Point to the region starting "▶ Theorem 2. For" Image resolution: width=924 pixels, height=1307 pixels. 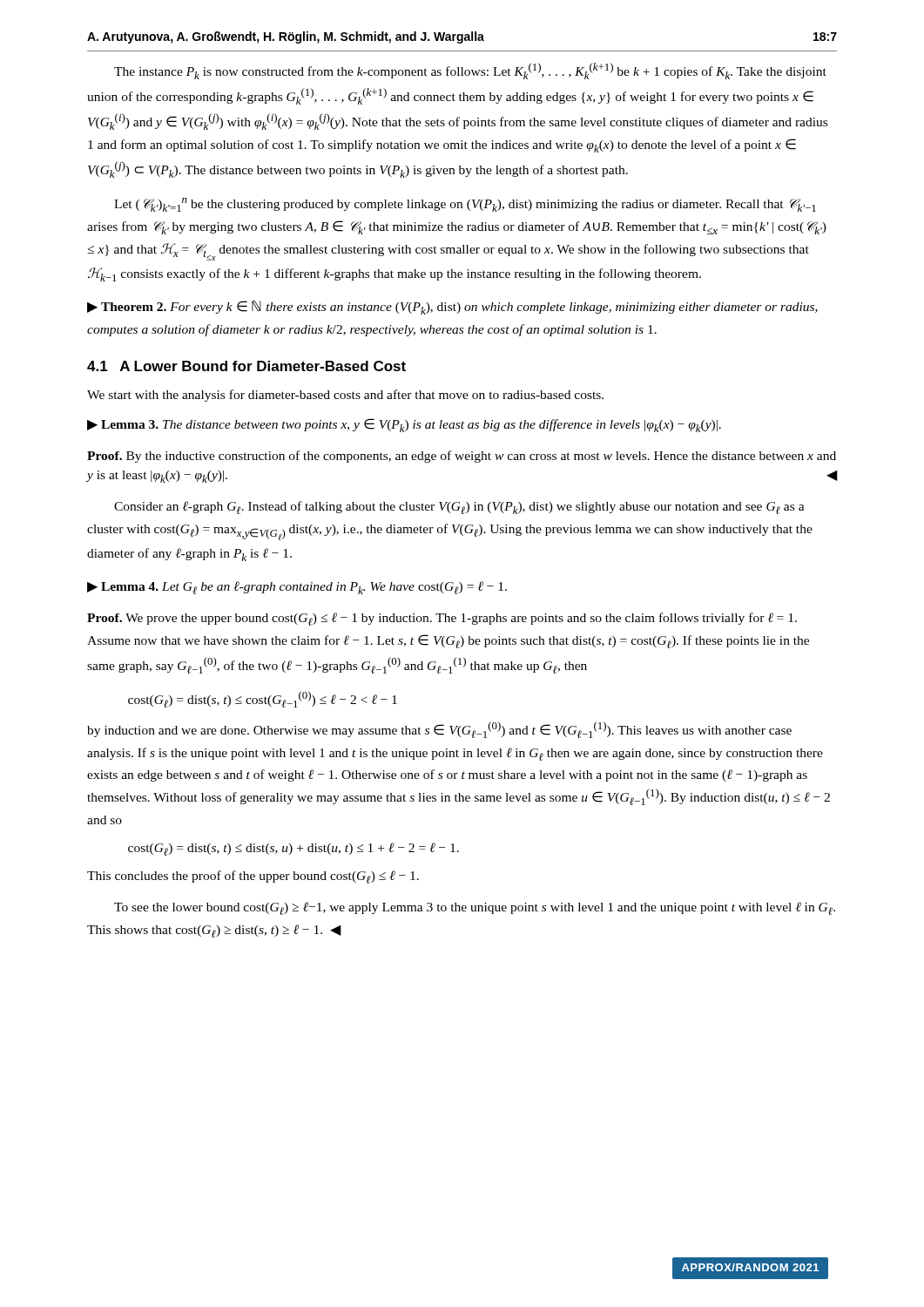click(462, 318)
